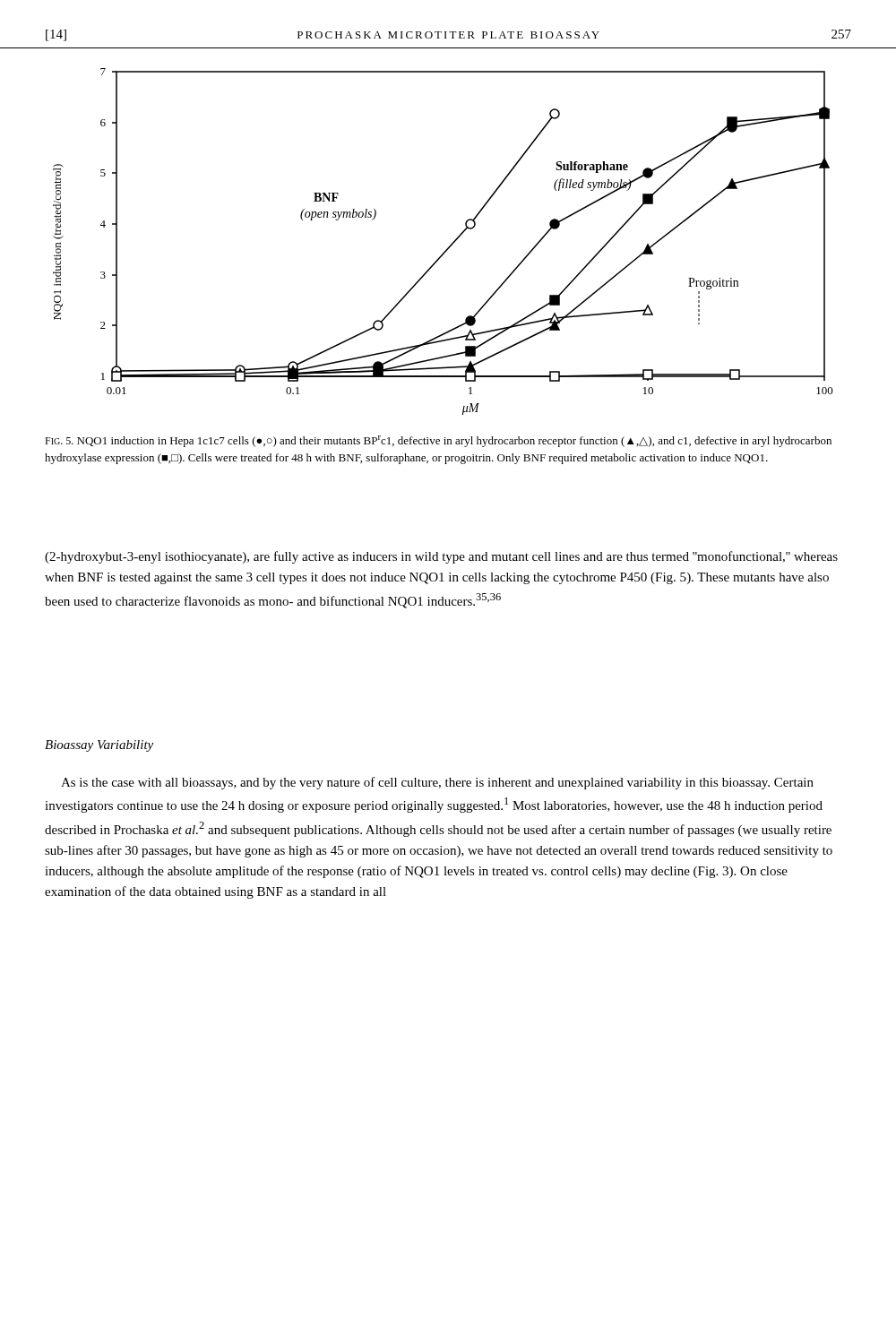The height and width of the screenshot is (1344, 896).
Task: Navigate to the text block starting "Bioassay Variability"
Action: (x=99, y=745)
